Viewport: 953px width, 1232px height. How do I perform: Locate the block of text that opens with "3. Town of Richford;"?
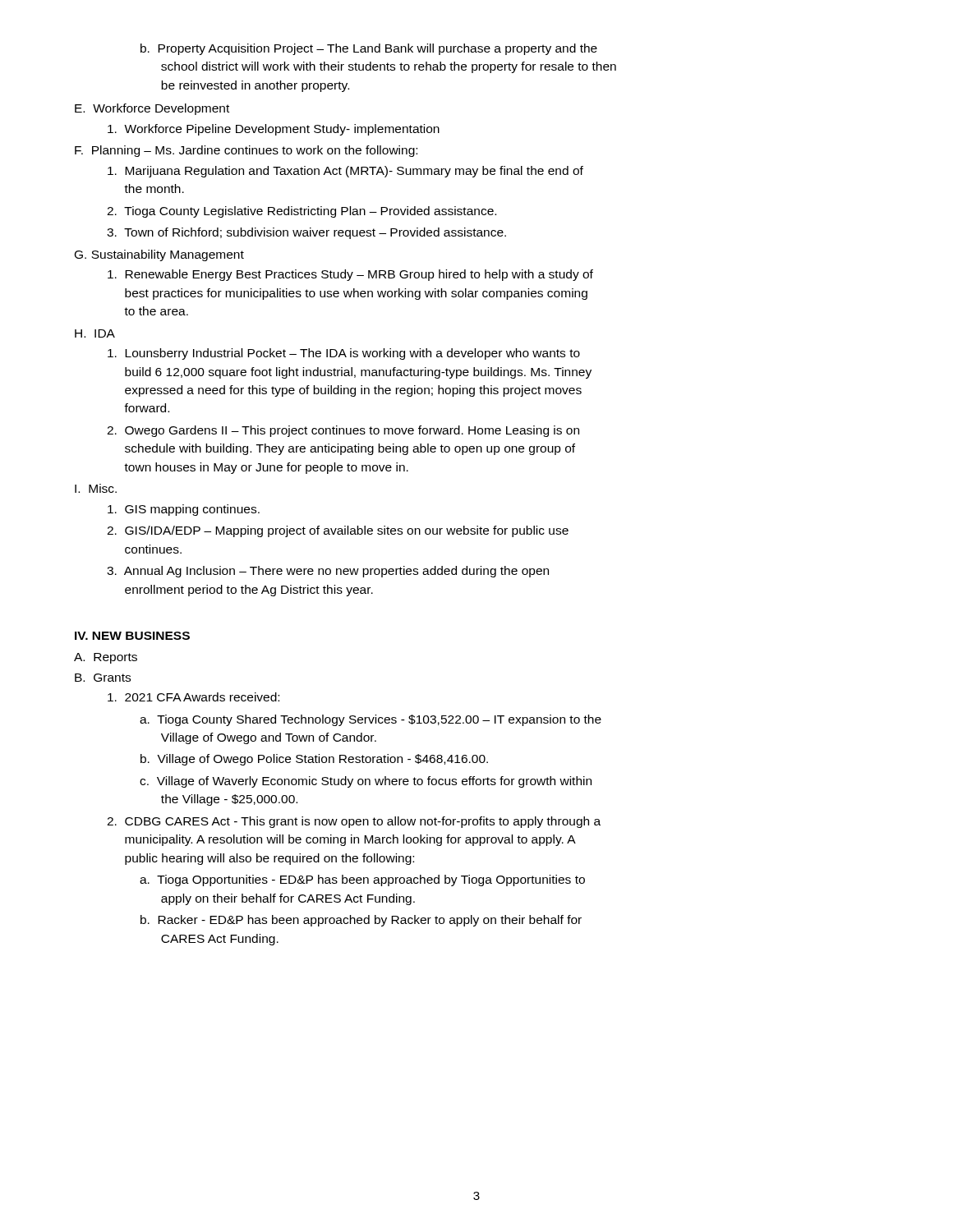point(307,232)
